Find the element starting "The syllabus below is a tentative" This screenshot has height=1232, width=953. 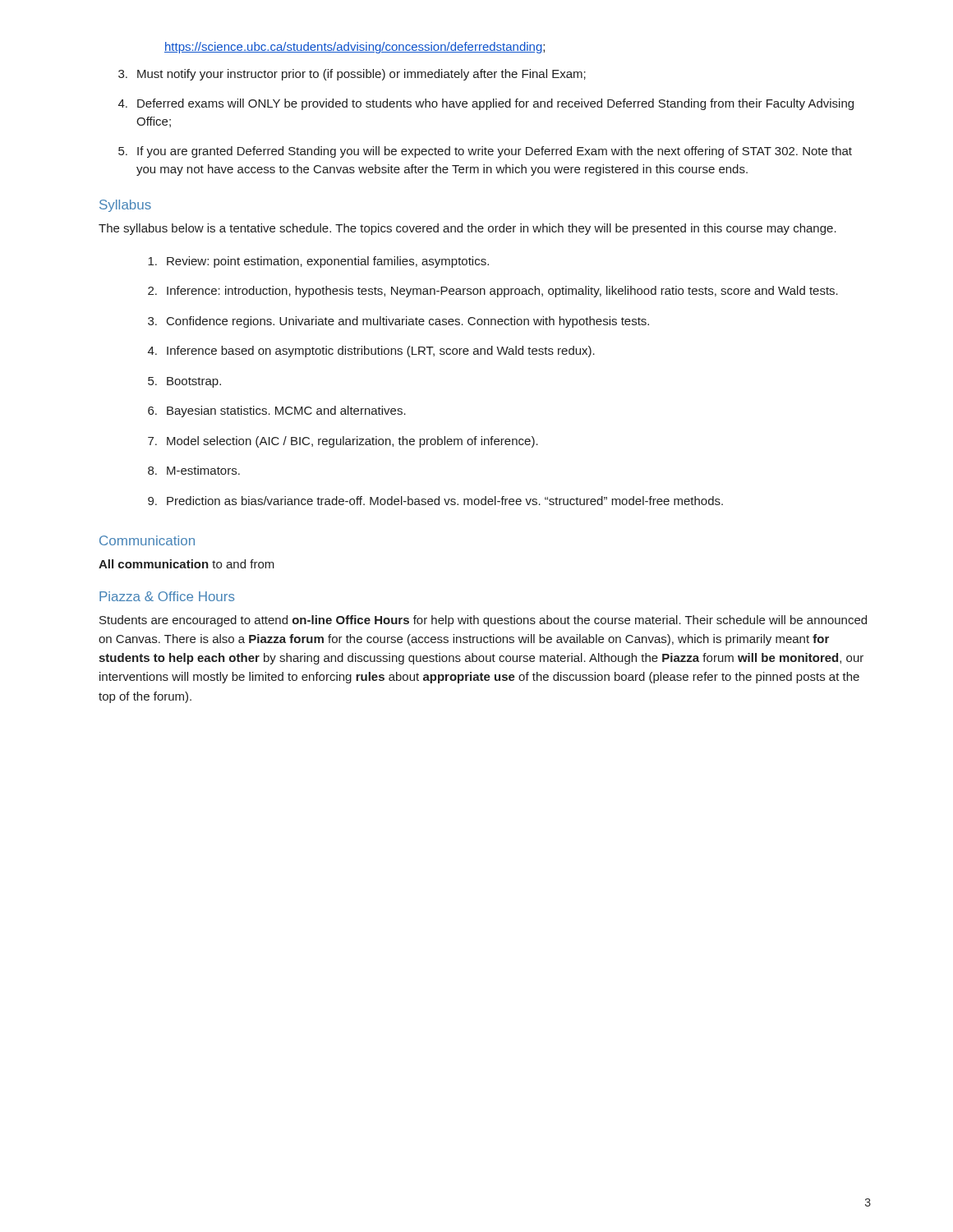point(468,227)
